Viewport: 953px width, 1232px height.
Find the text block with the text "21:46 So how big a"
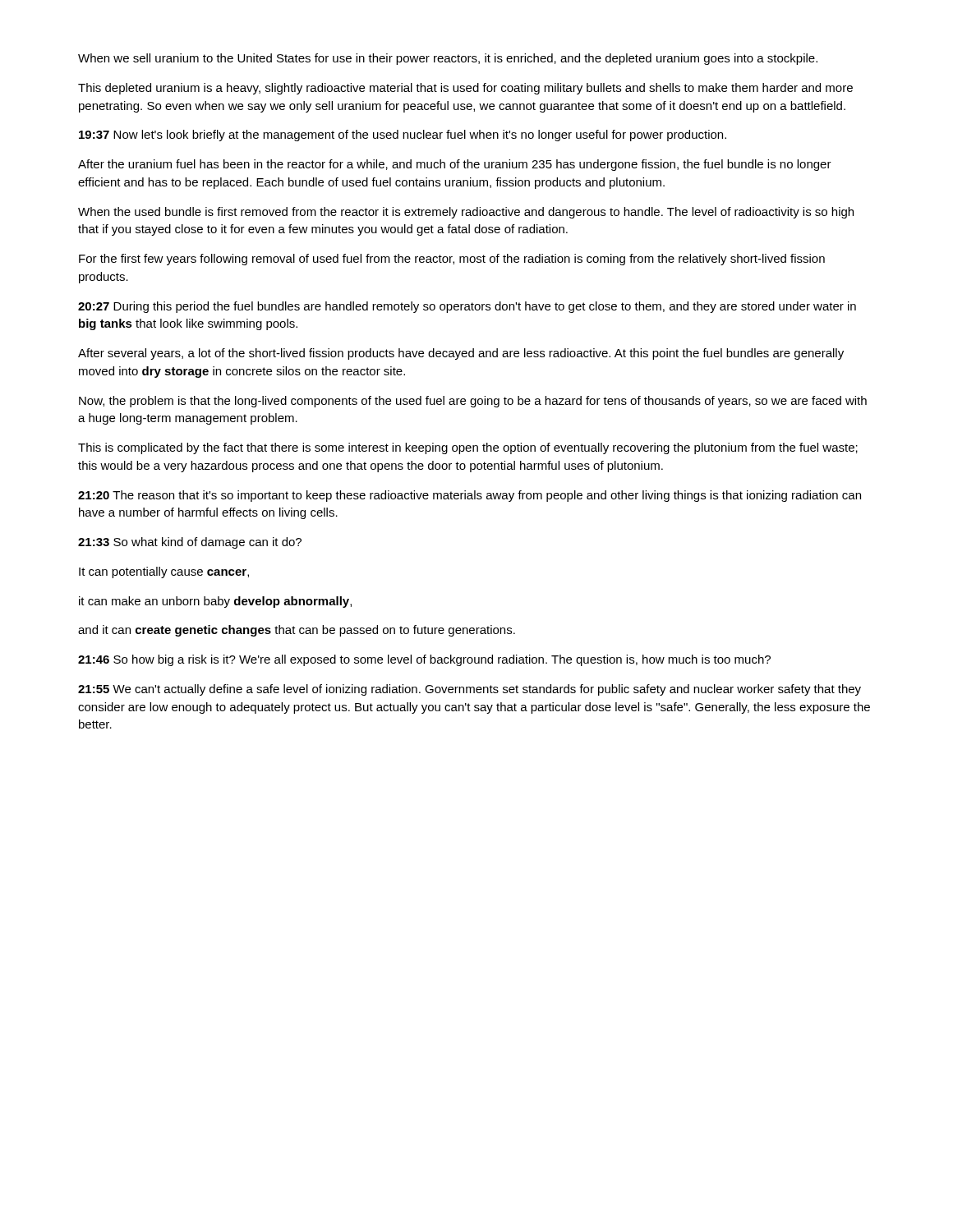click(x=425, y=659)
